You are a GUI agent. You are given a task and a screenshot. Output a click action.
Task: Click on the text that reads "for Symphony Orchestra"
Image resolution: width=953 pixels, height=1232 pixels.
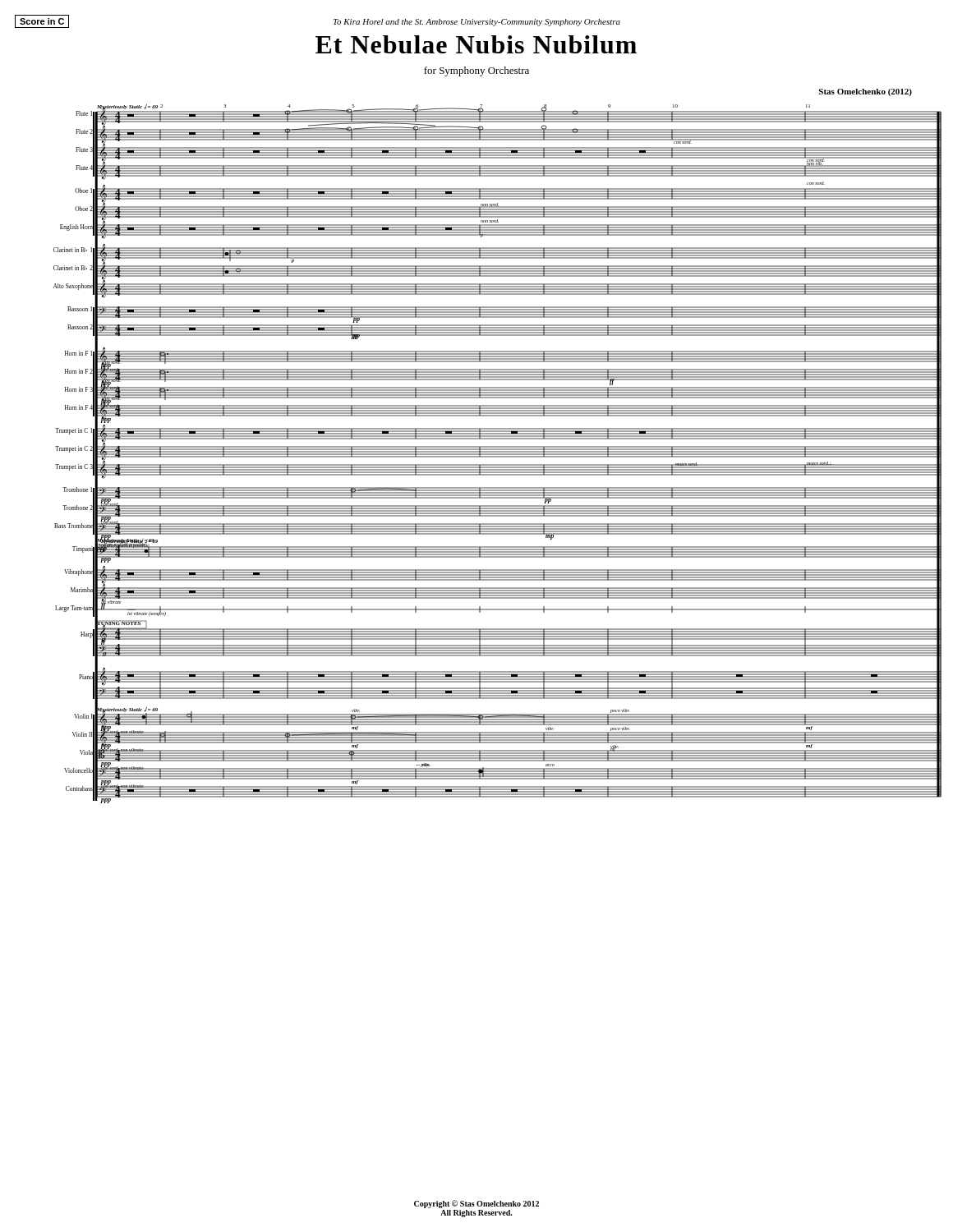(x=476, y=70)
